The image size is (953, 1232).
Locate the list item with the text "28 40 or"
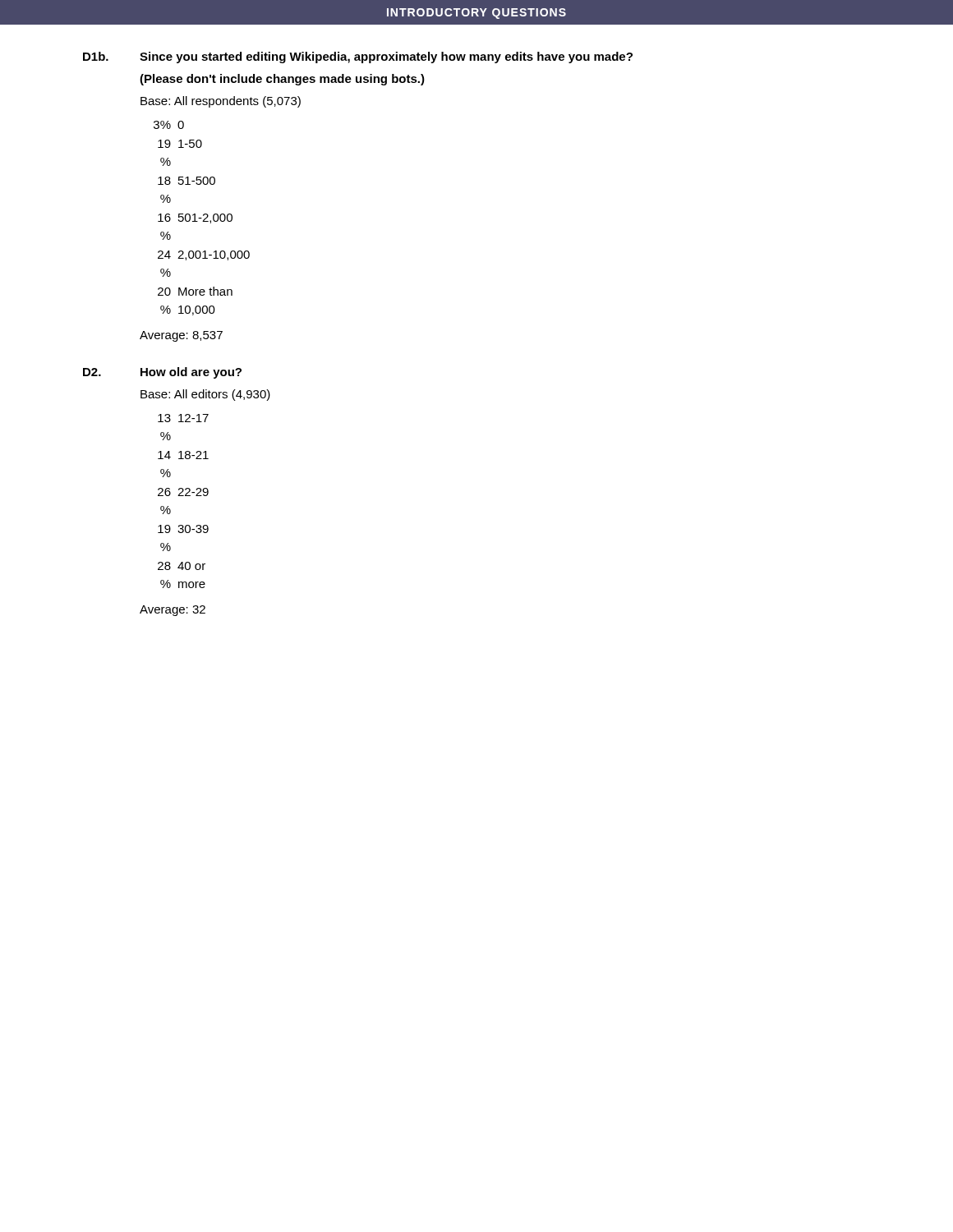(173, 566)
